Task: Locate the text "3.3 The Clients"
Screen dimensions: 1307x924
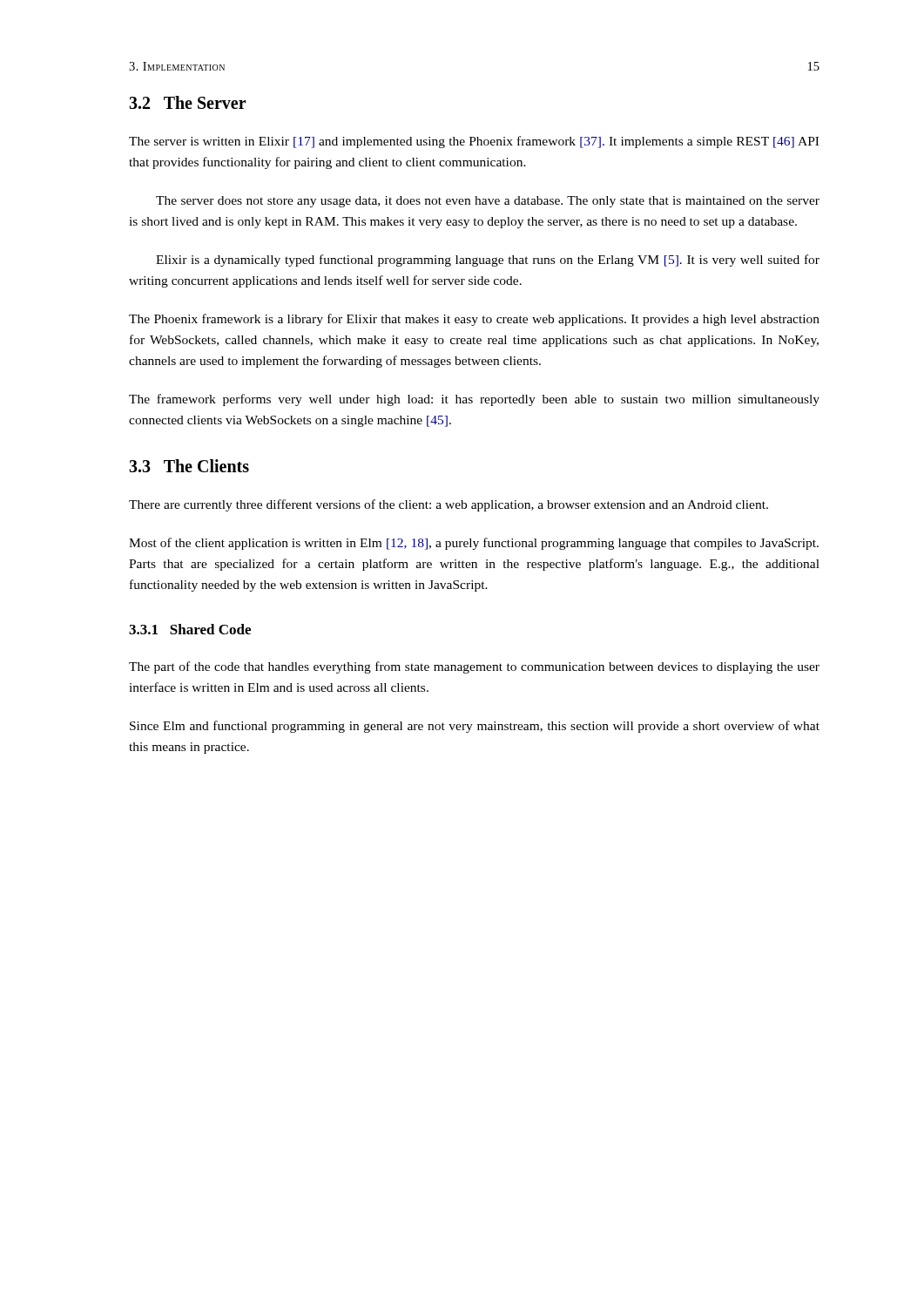Action: (x=189, y=466)
